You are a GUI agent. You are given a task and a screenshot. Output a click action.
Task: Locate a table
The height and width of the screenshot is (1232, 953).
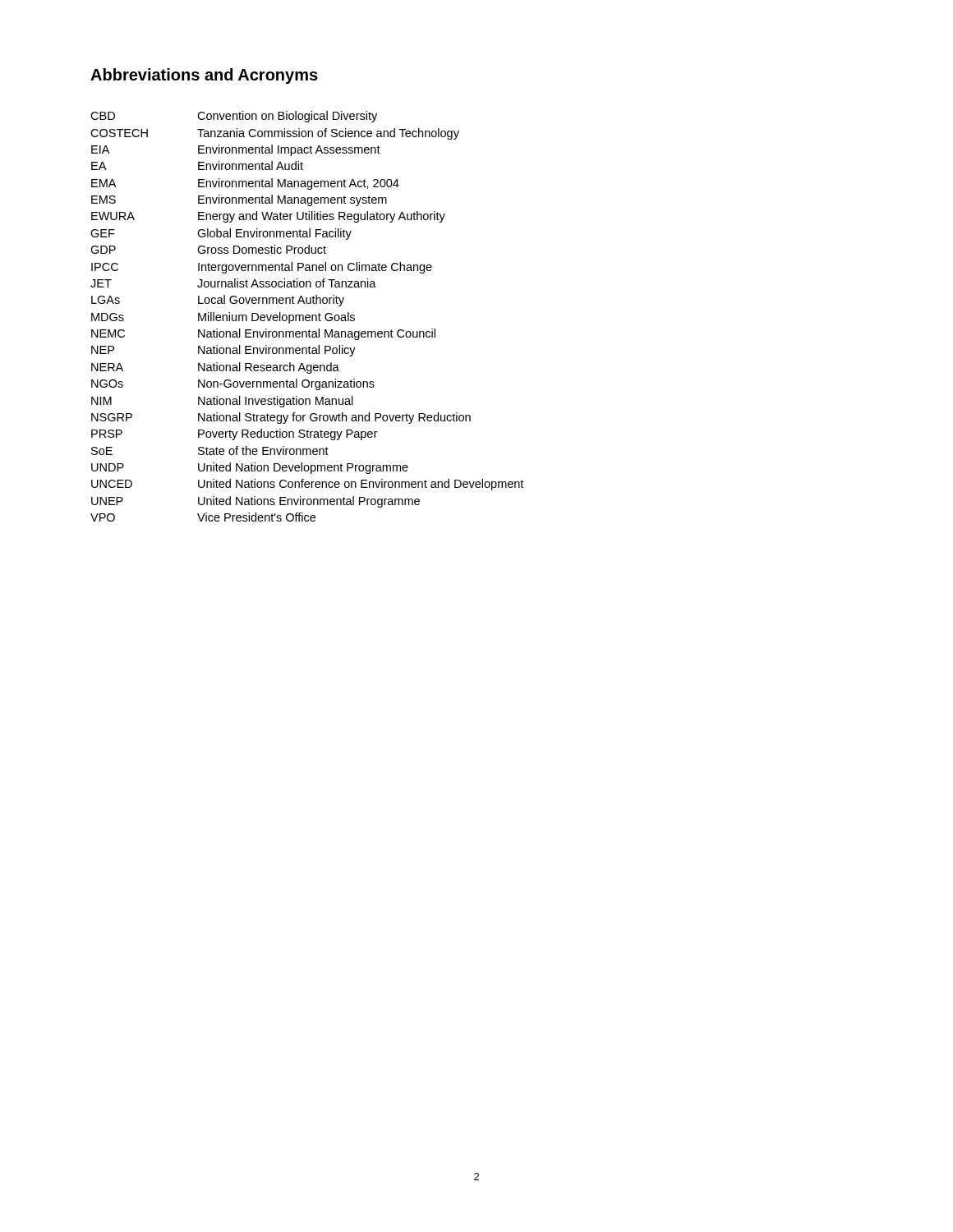point(476,317)
